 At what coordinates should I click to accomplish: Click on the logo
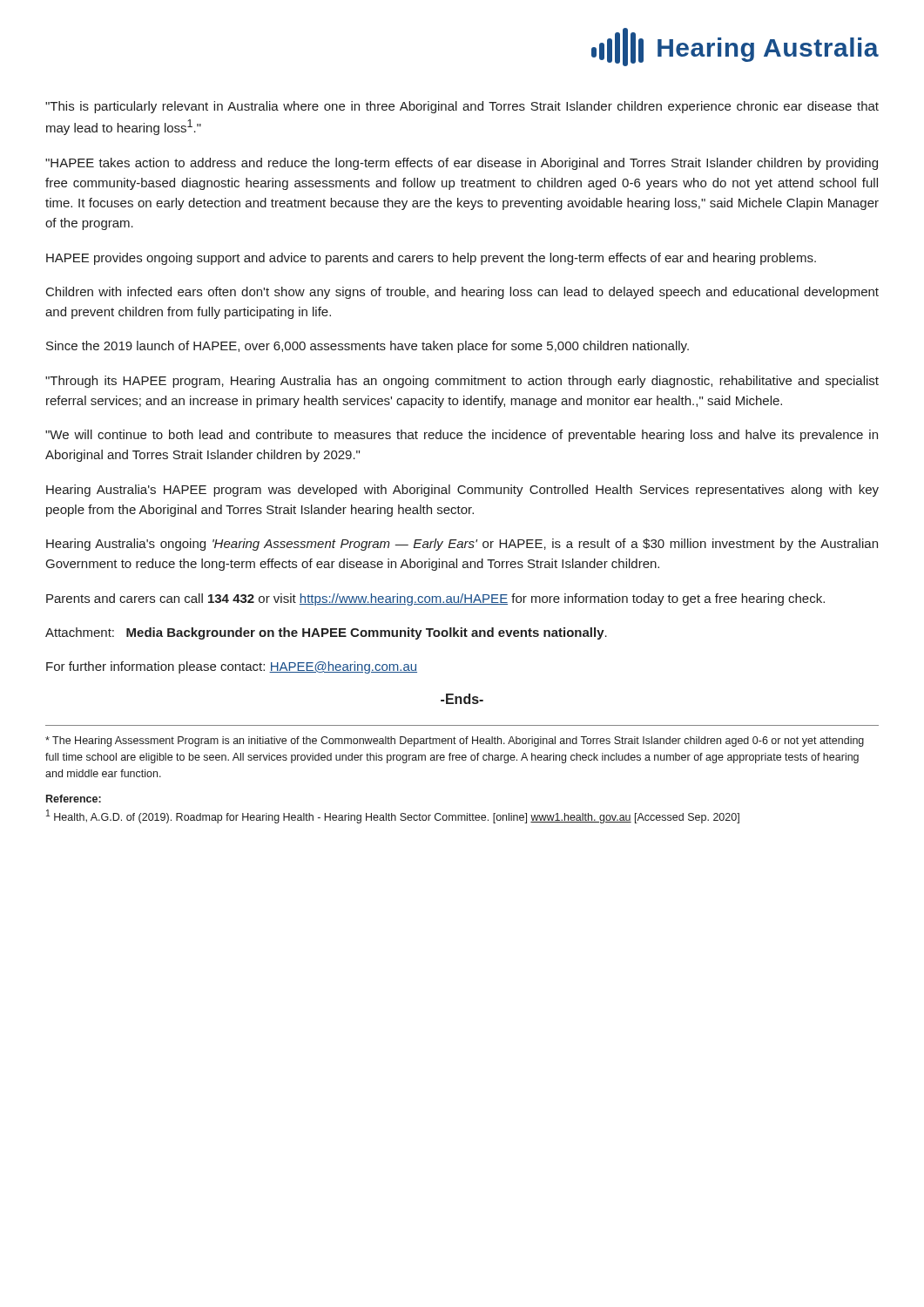pos(734,48)
